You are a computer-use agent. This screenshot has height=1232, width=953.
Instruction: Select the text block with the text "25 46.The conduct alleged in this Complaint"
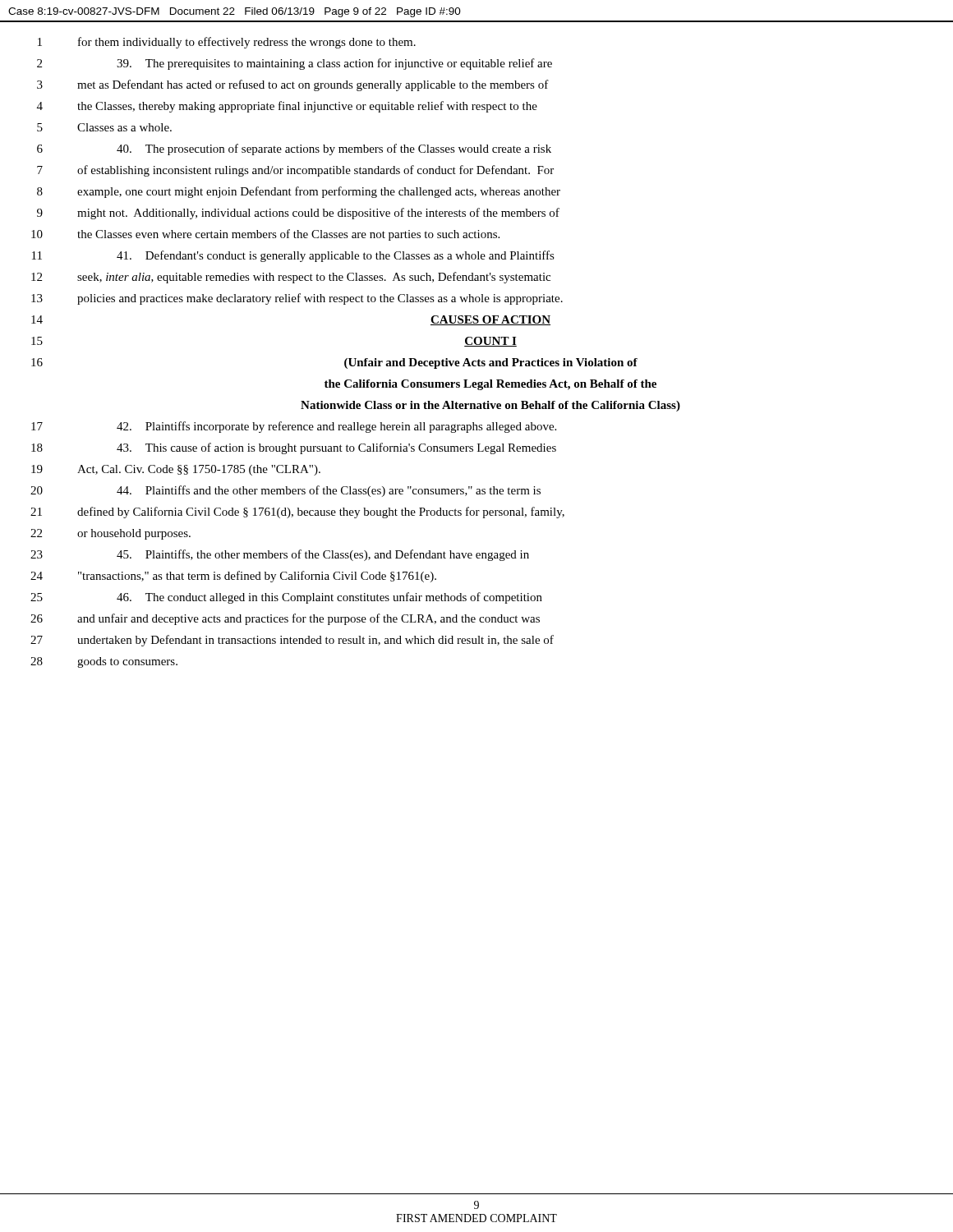(476, 597)
